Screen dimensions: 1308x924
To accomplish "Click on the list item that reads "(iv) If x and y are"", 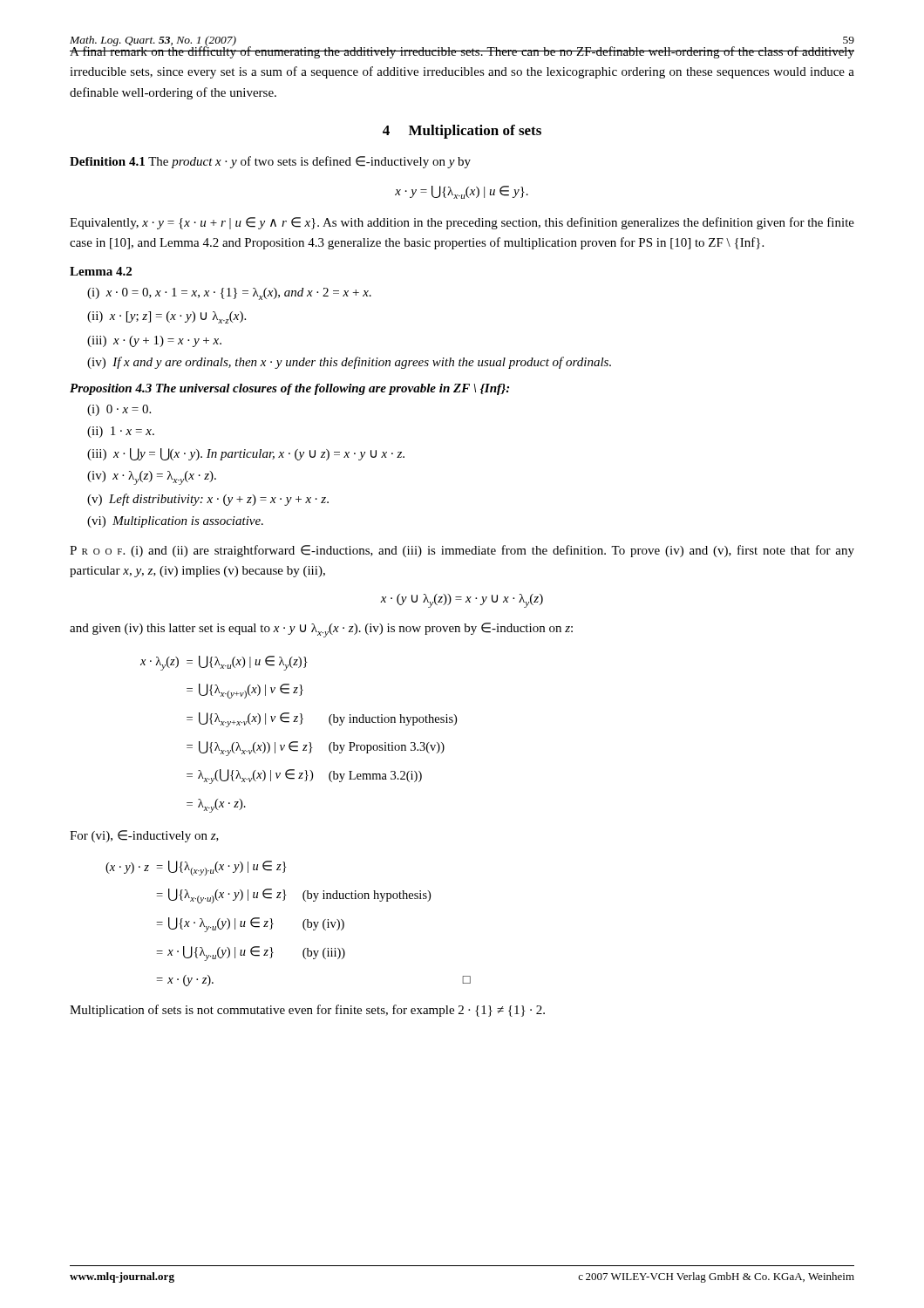I will click(350, 362).
